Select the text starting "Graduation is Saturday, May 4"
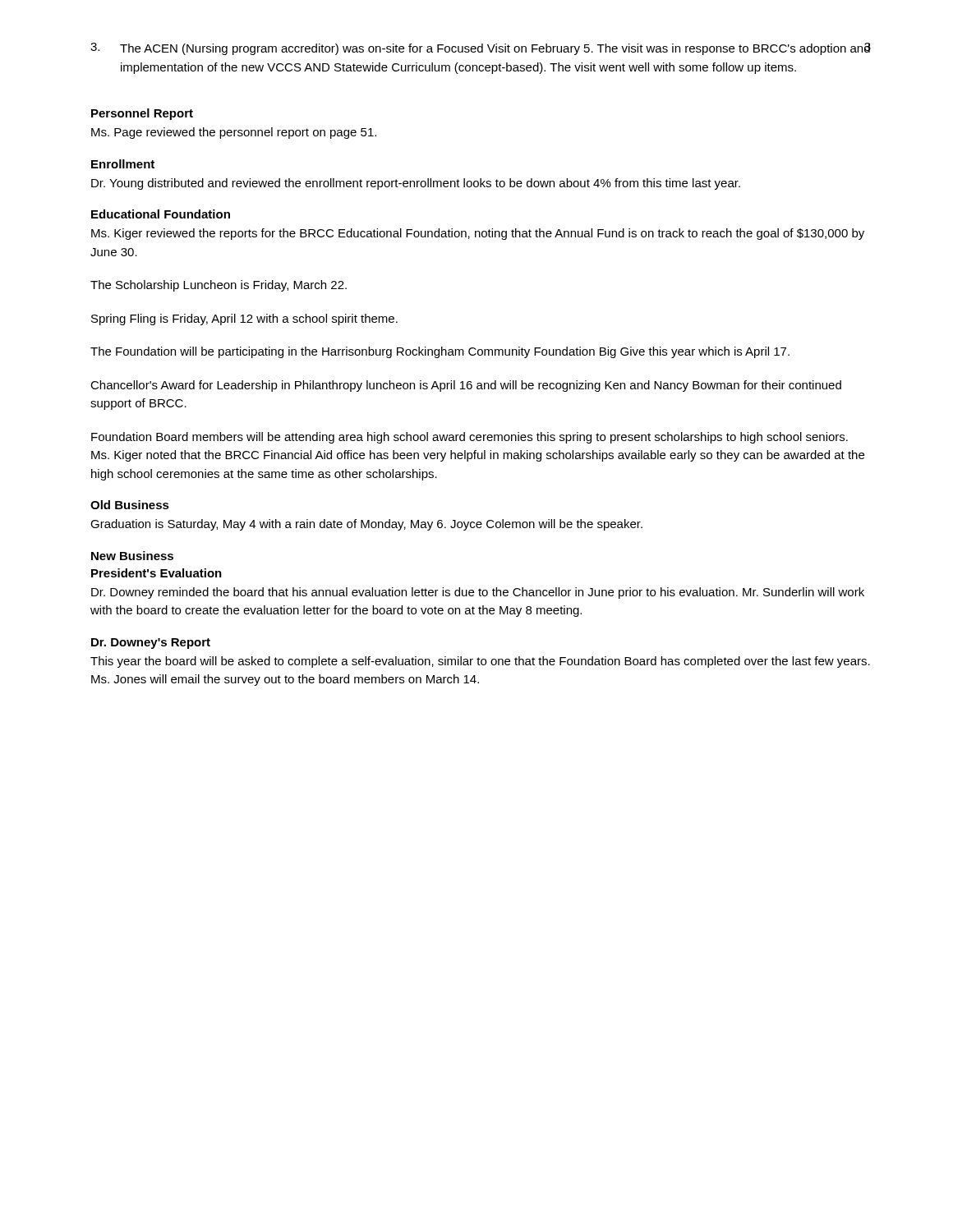The width and height of the screenshot is (953, 1232). tap(367, 524)
